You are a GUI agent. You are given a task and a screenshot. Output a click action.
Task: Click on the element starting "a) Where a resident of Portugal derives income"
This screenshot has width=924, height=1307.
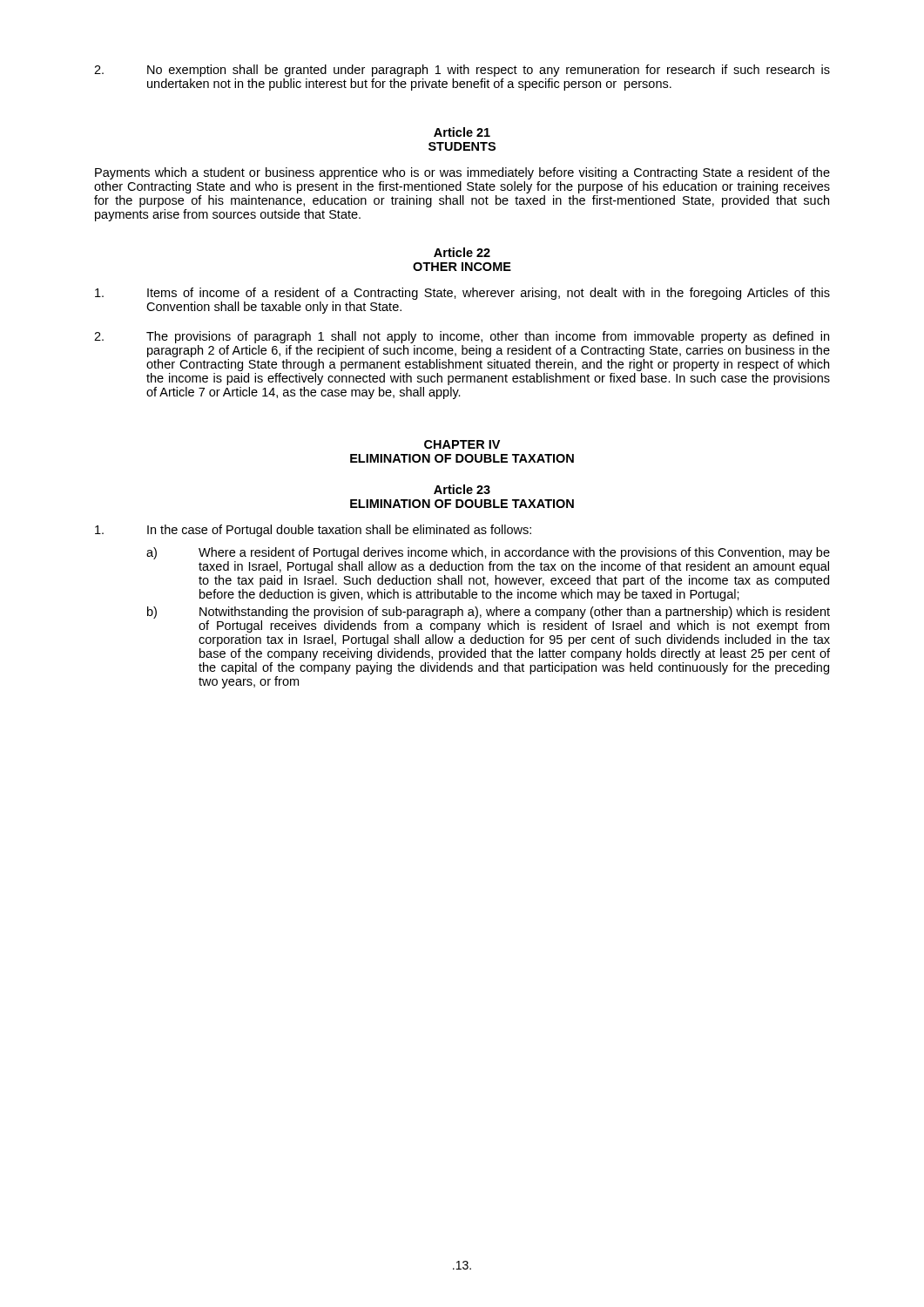pyautogui.click(x=488, y=573)
